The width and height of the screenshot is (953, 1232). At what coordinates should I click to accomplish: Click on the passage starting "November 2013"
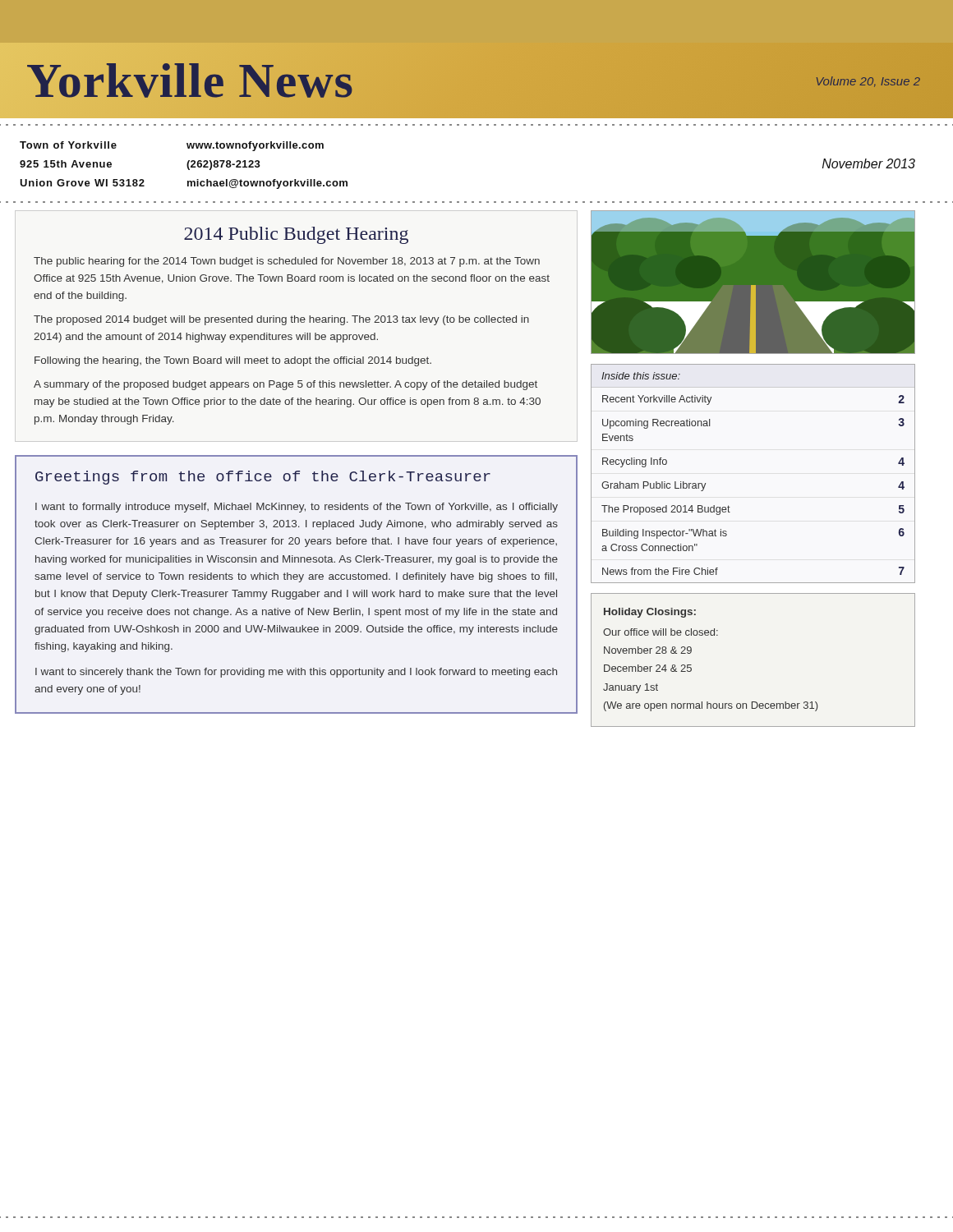[868, 164]
